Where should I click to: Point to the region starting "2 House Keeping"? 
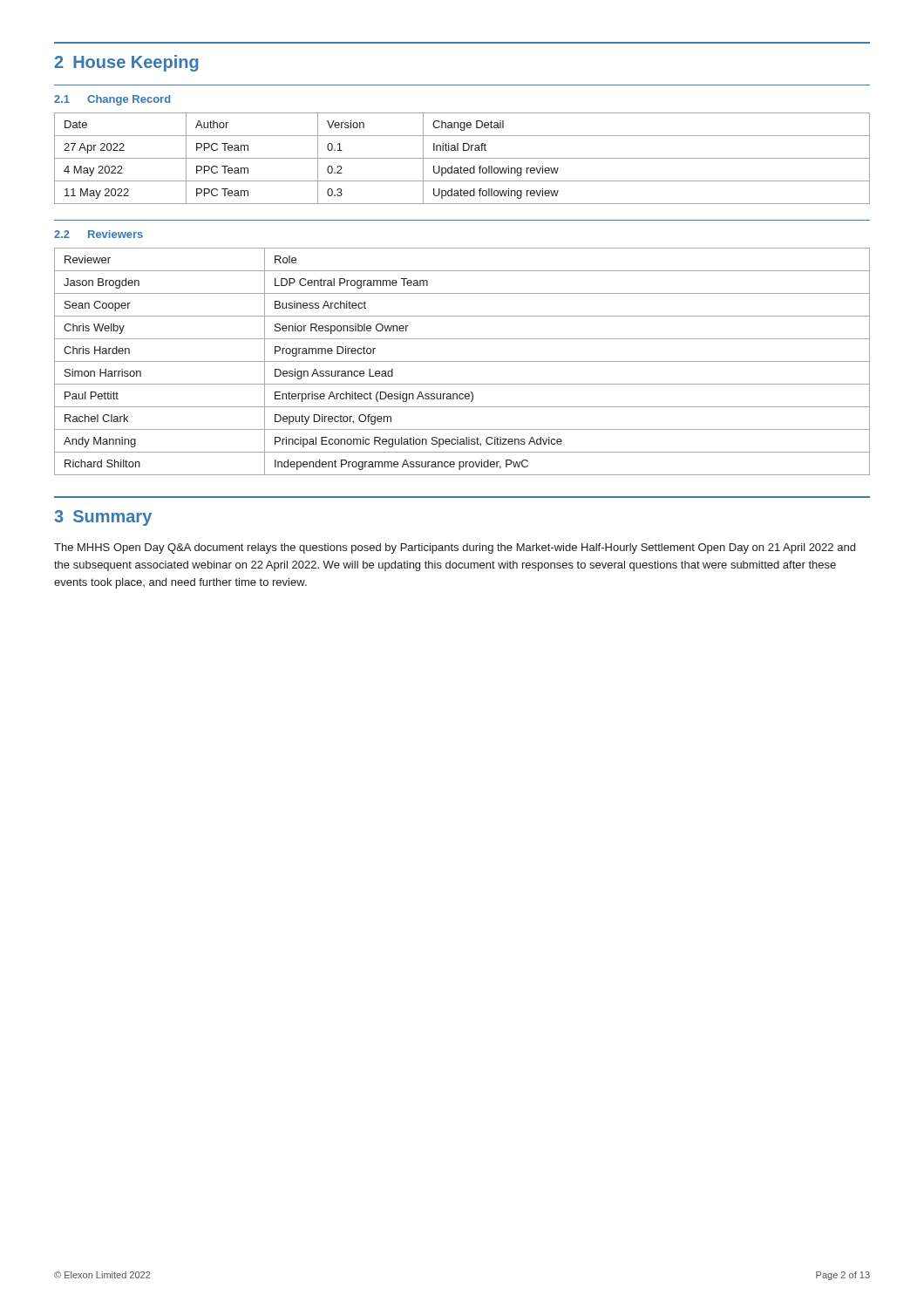127,63
